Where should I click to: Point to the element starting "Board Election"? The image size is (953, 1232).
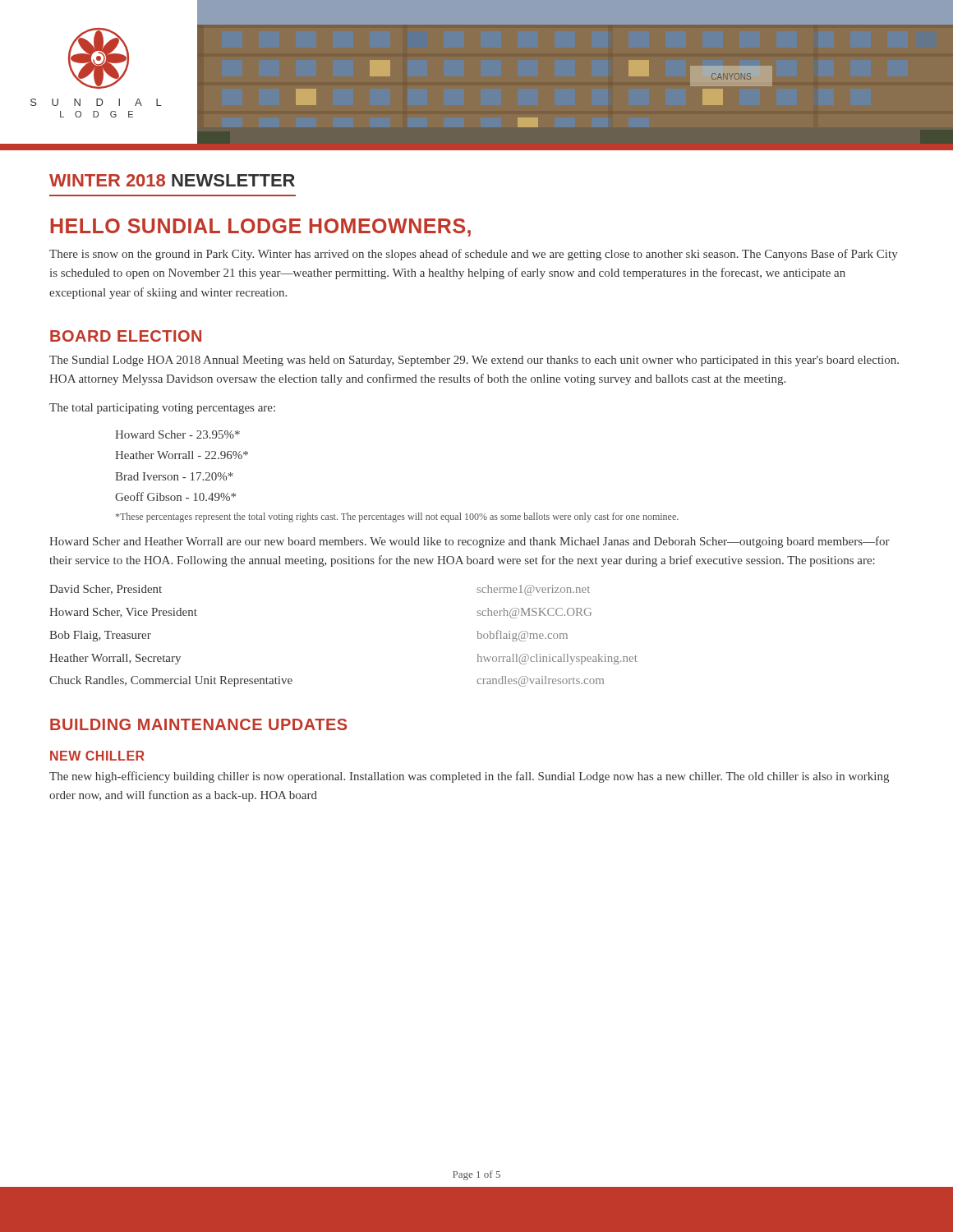pyautogui.click(x=126, y=336)
